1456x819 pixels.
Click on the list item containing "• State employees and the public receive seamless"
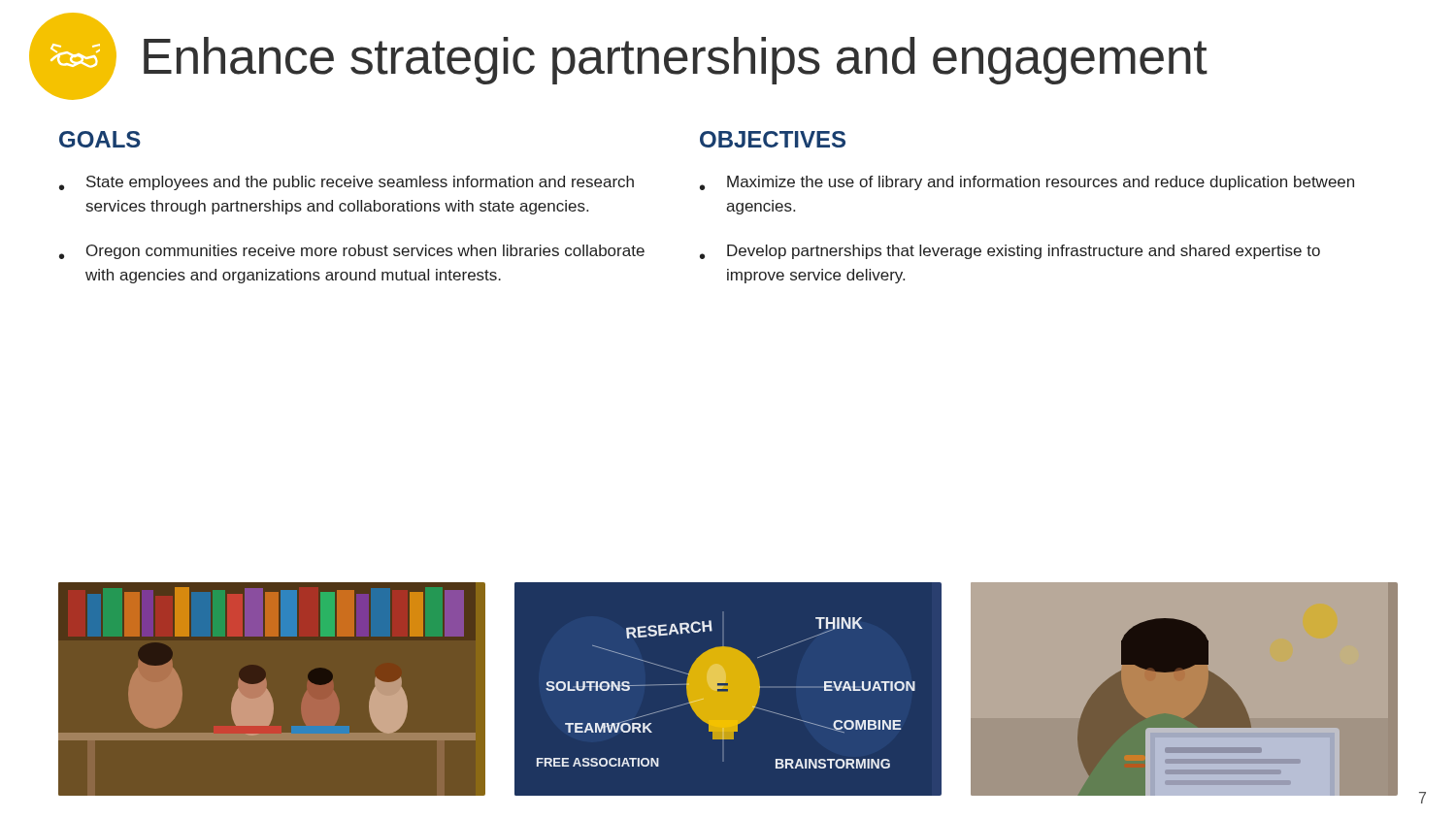pos(359,195)
